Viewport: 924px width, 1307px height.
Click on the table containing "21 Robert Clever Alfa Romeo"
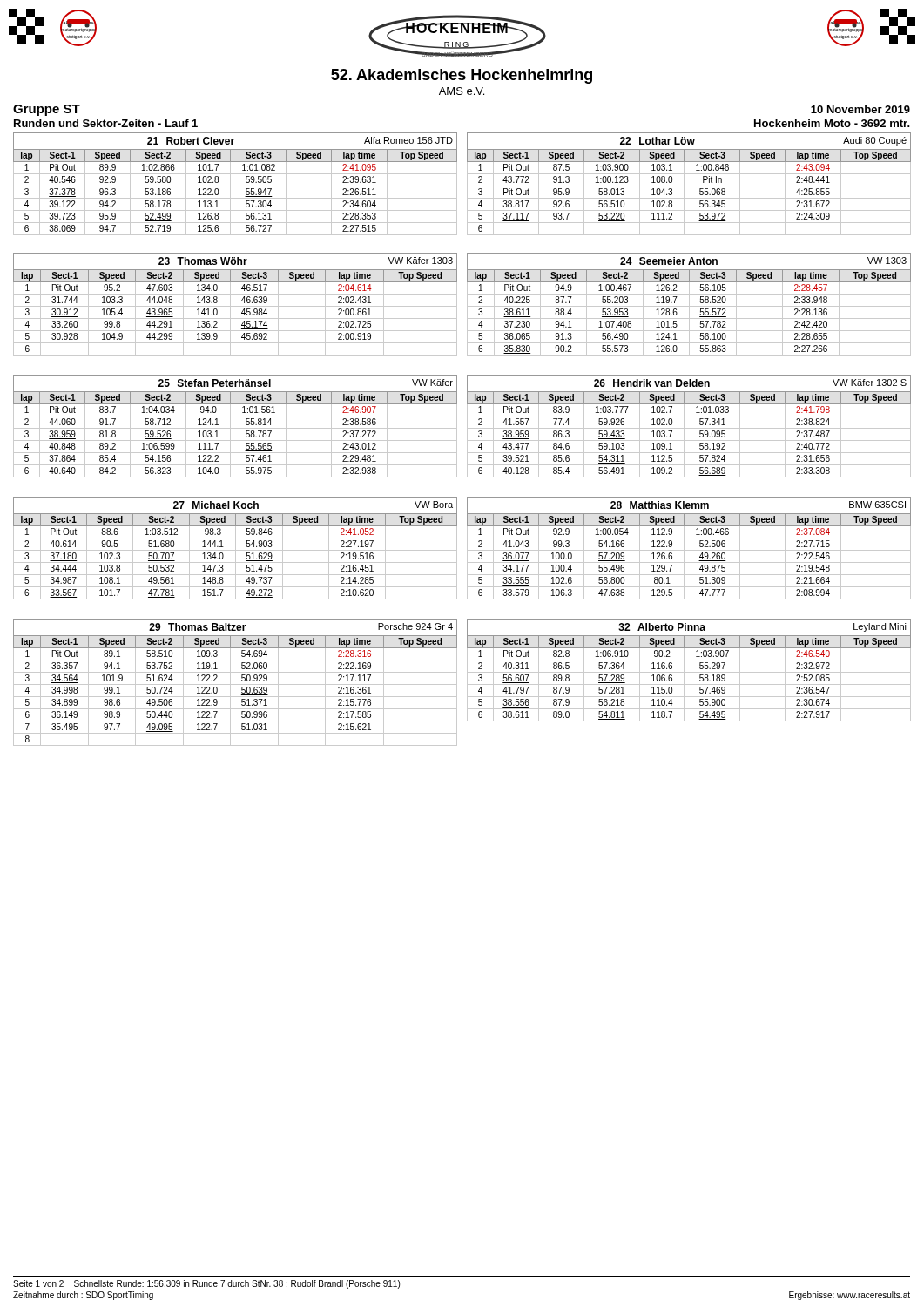pyautogui.click(x=235, y=184)
